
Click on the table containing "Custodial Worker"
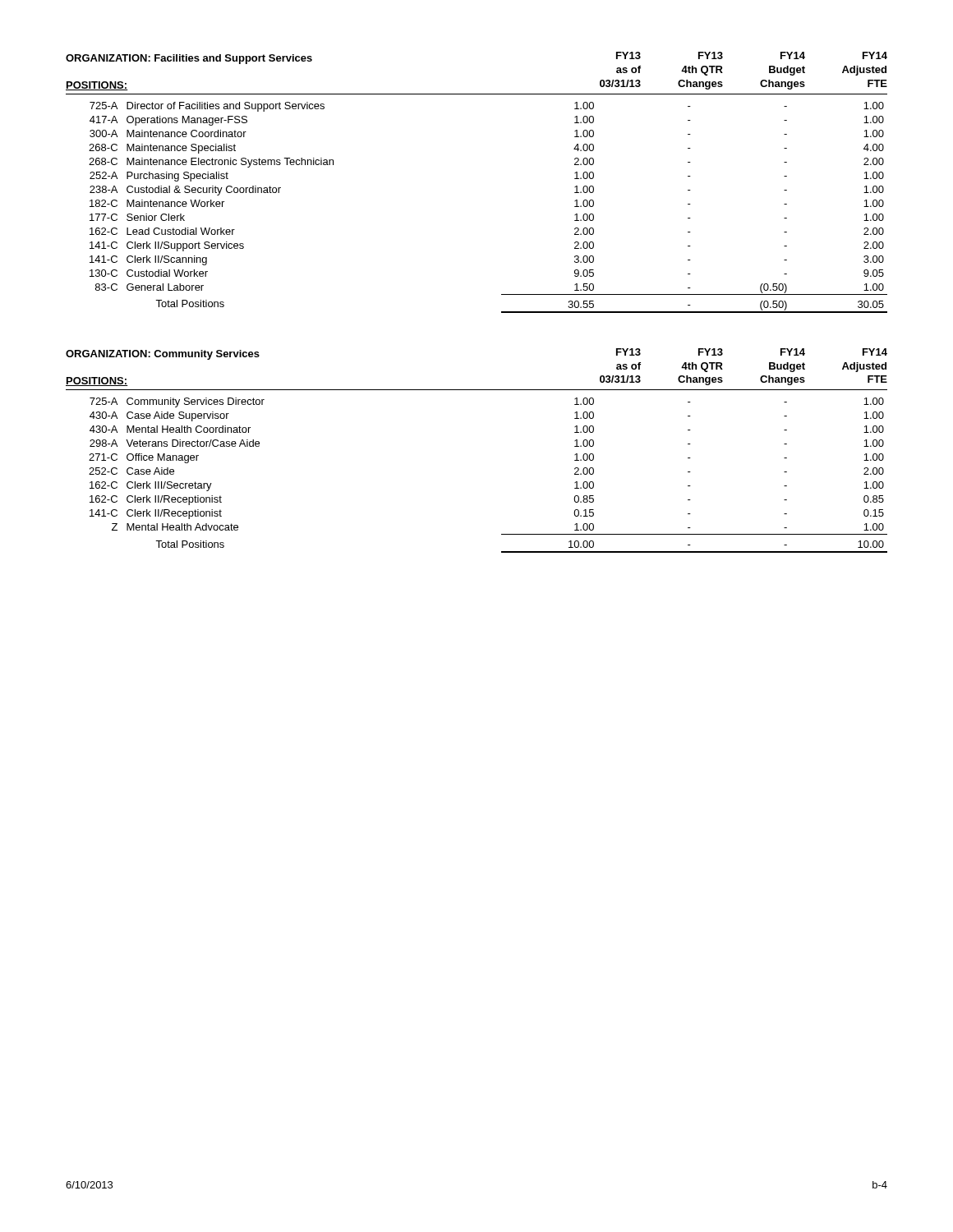(x=476, y=181)
